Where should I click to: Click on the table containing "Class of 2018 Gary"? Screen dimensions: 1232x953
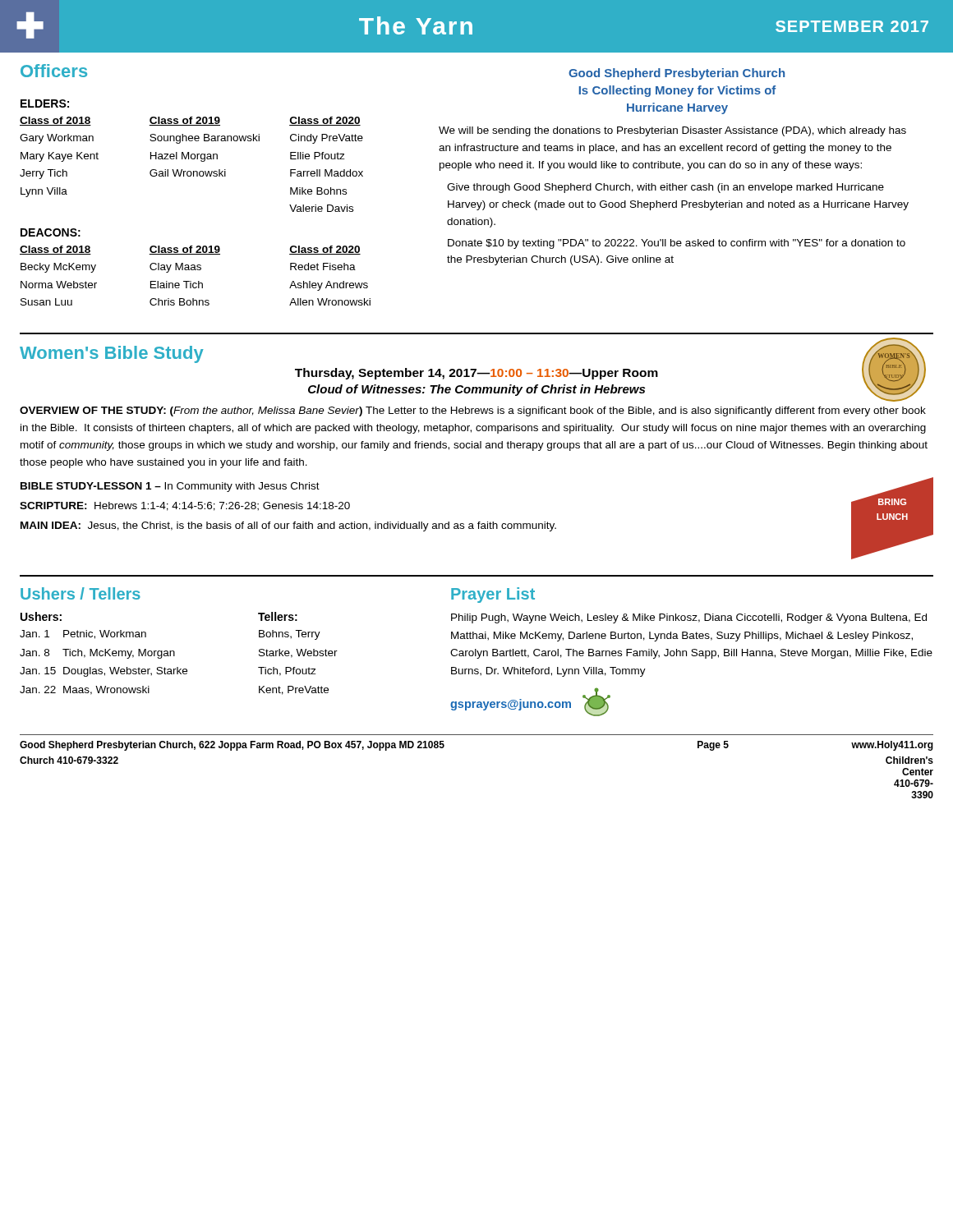219,166
